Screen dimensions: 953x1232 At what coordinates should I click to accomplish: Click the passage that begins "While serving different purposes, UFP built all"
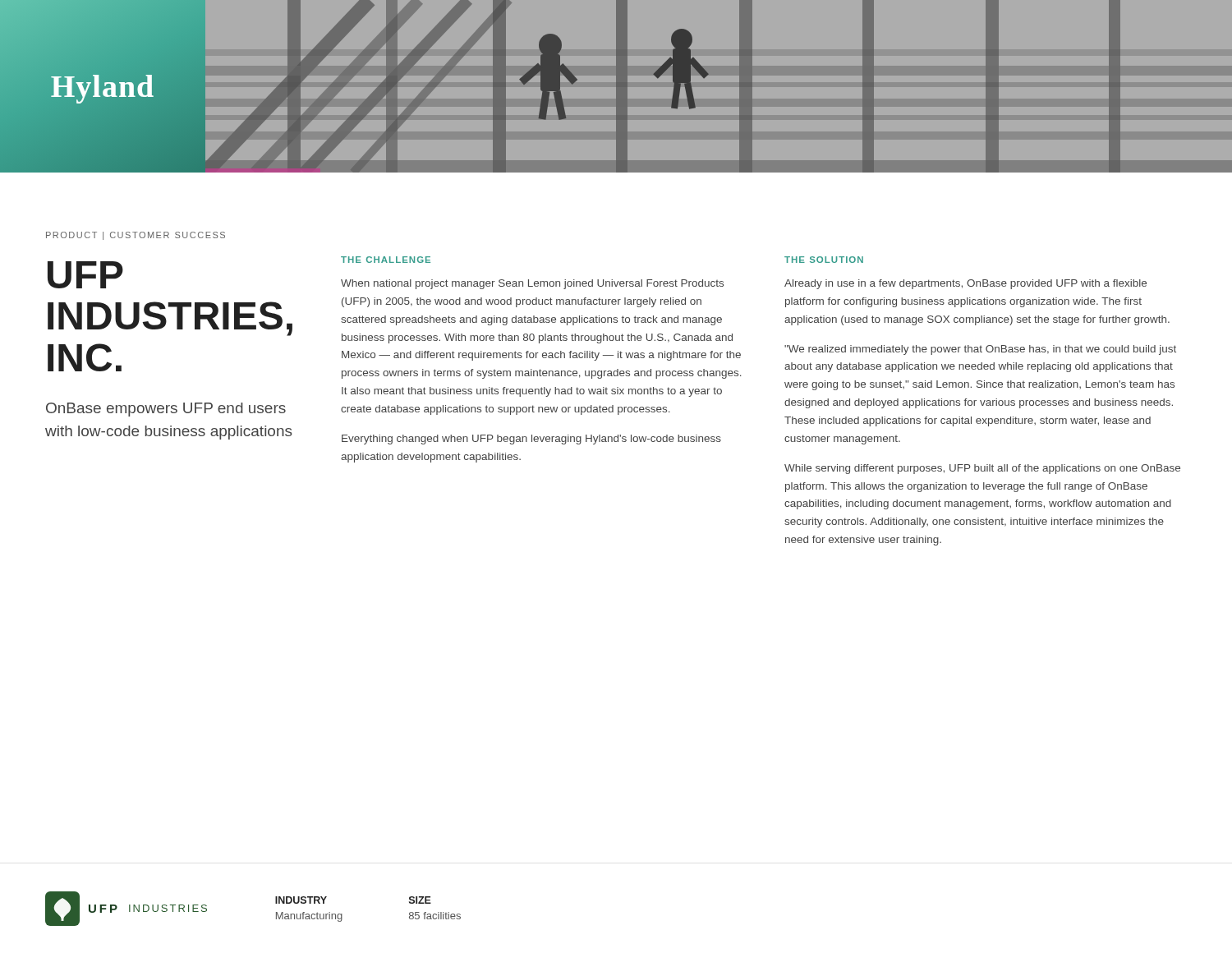983,504
